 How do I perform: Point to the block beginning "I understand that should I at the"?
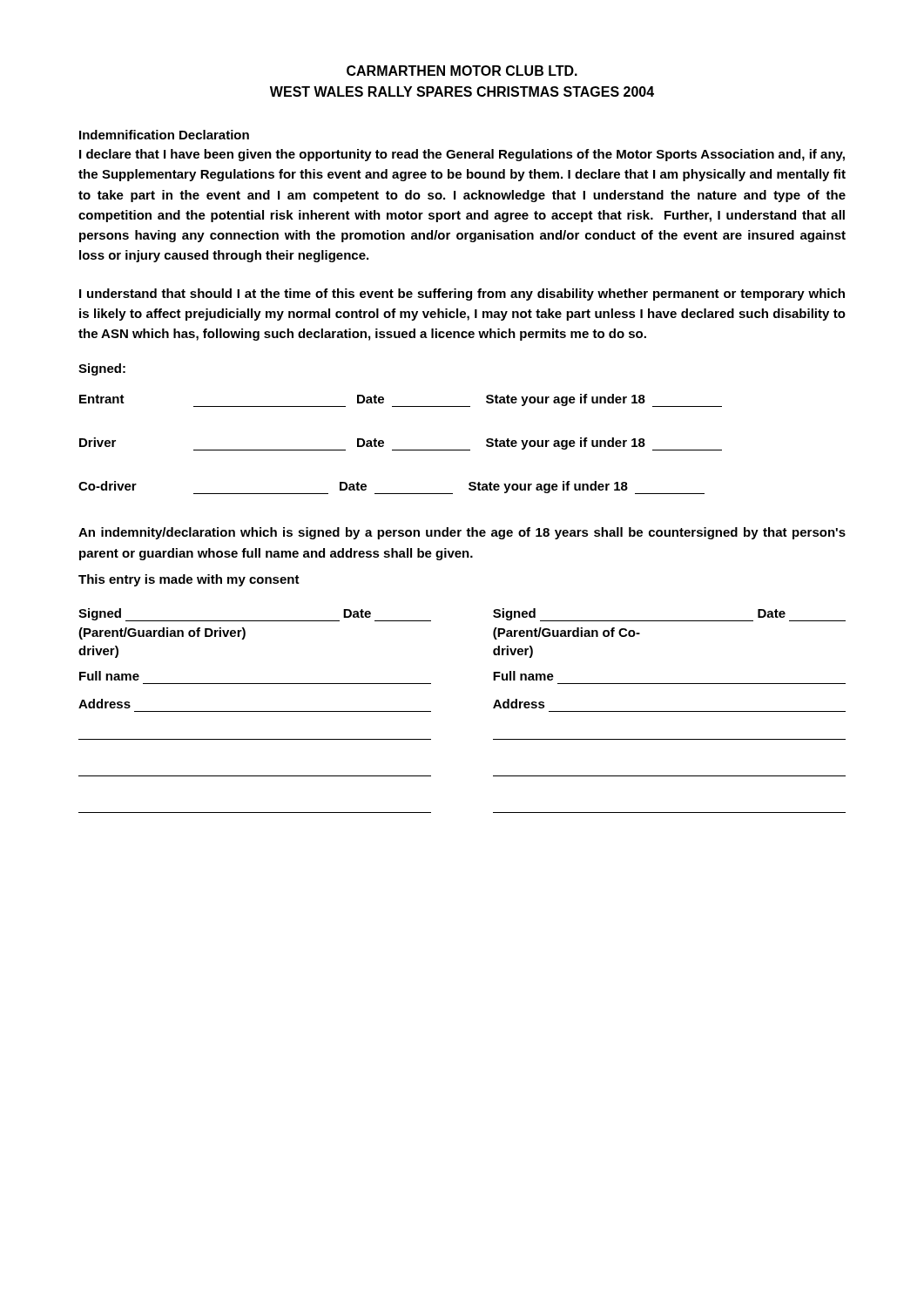pyautogui.click(x=462, y=313)
